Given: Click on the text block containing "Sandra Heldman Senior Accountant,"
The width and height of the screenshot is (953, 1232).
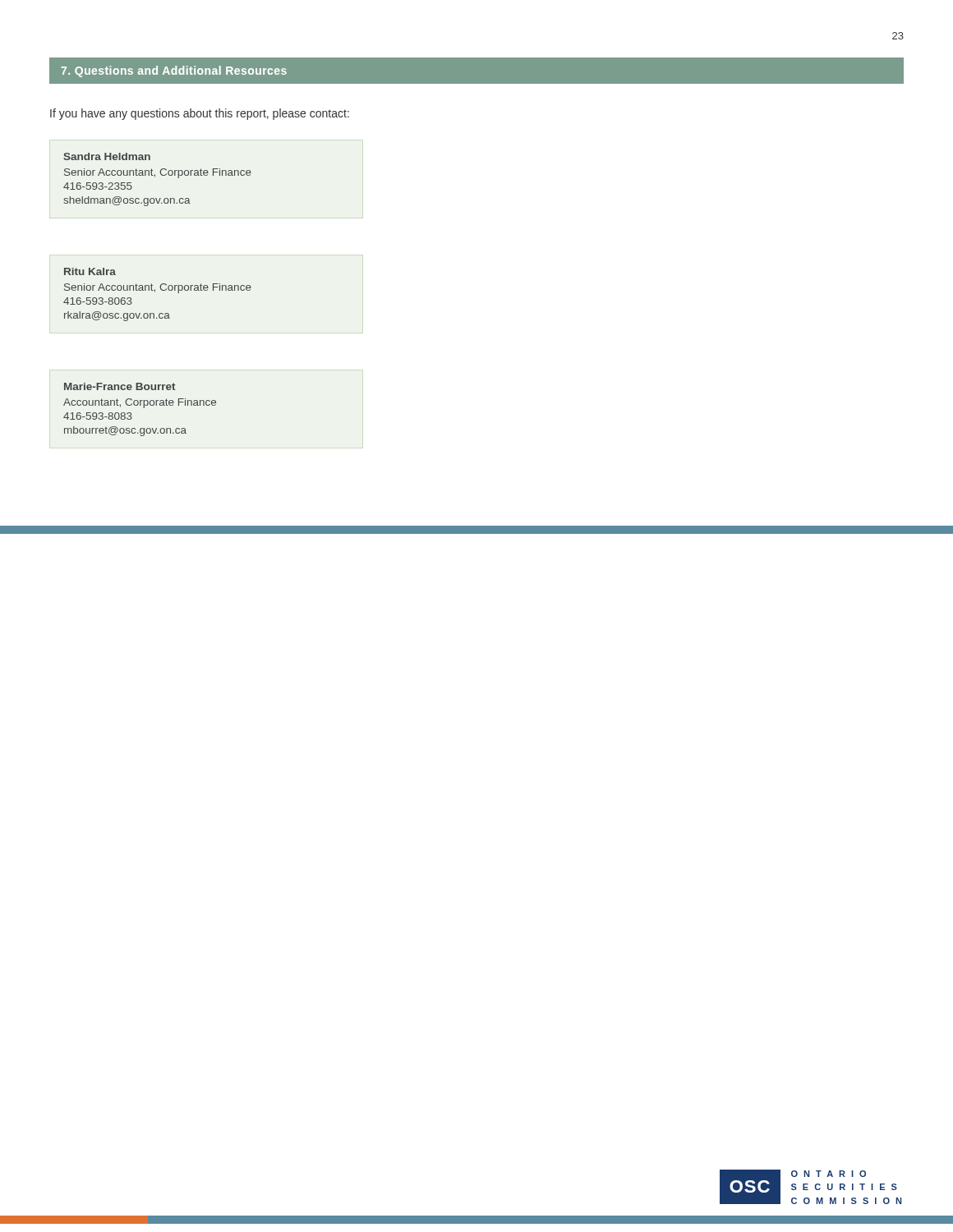Looking at the screenshot, I should pyautogui.click(x=206, y=179).
